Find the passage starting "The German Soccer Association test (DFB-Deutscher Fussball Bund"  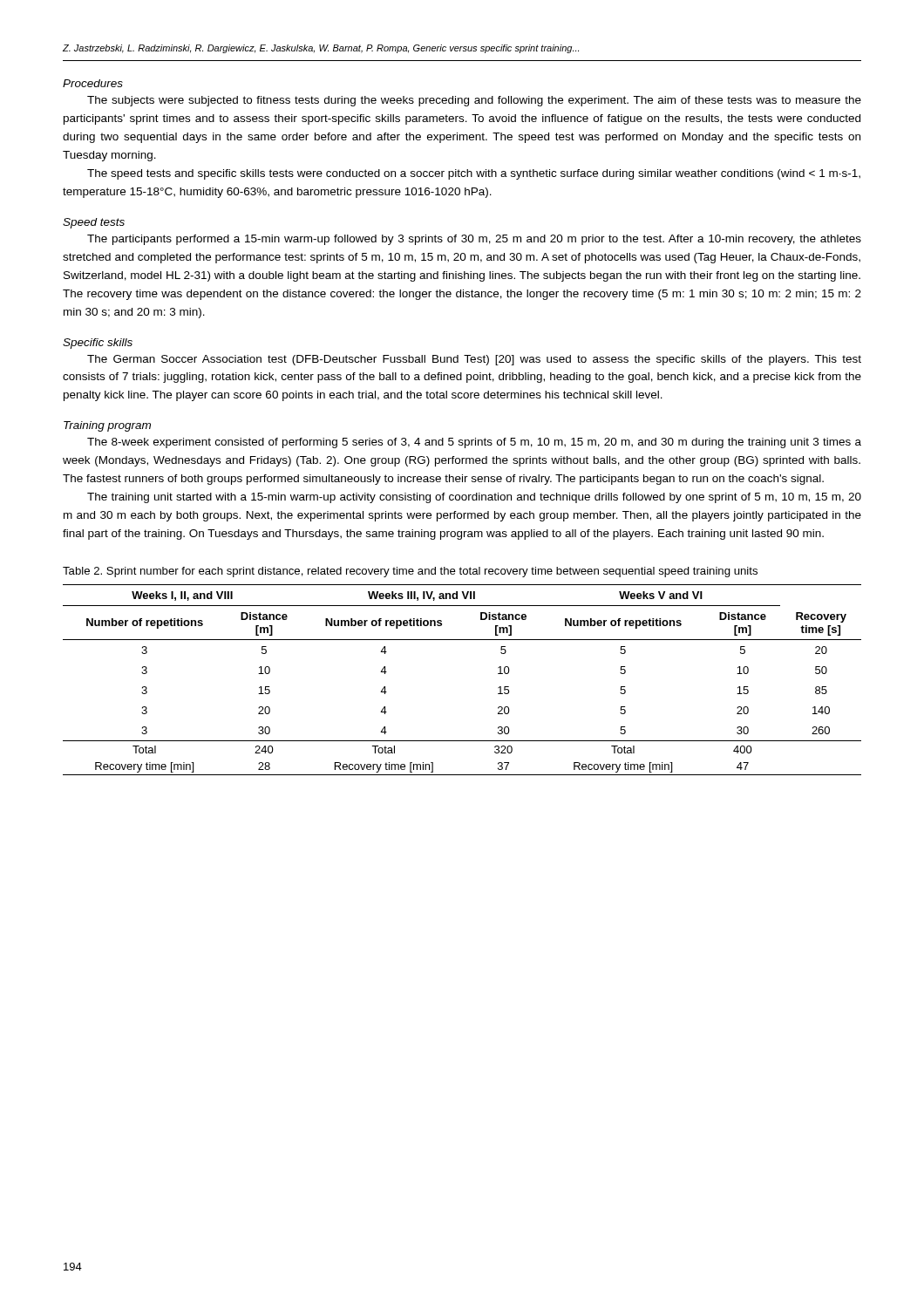coord(462,377)
